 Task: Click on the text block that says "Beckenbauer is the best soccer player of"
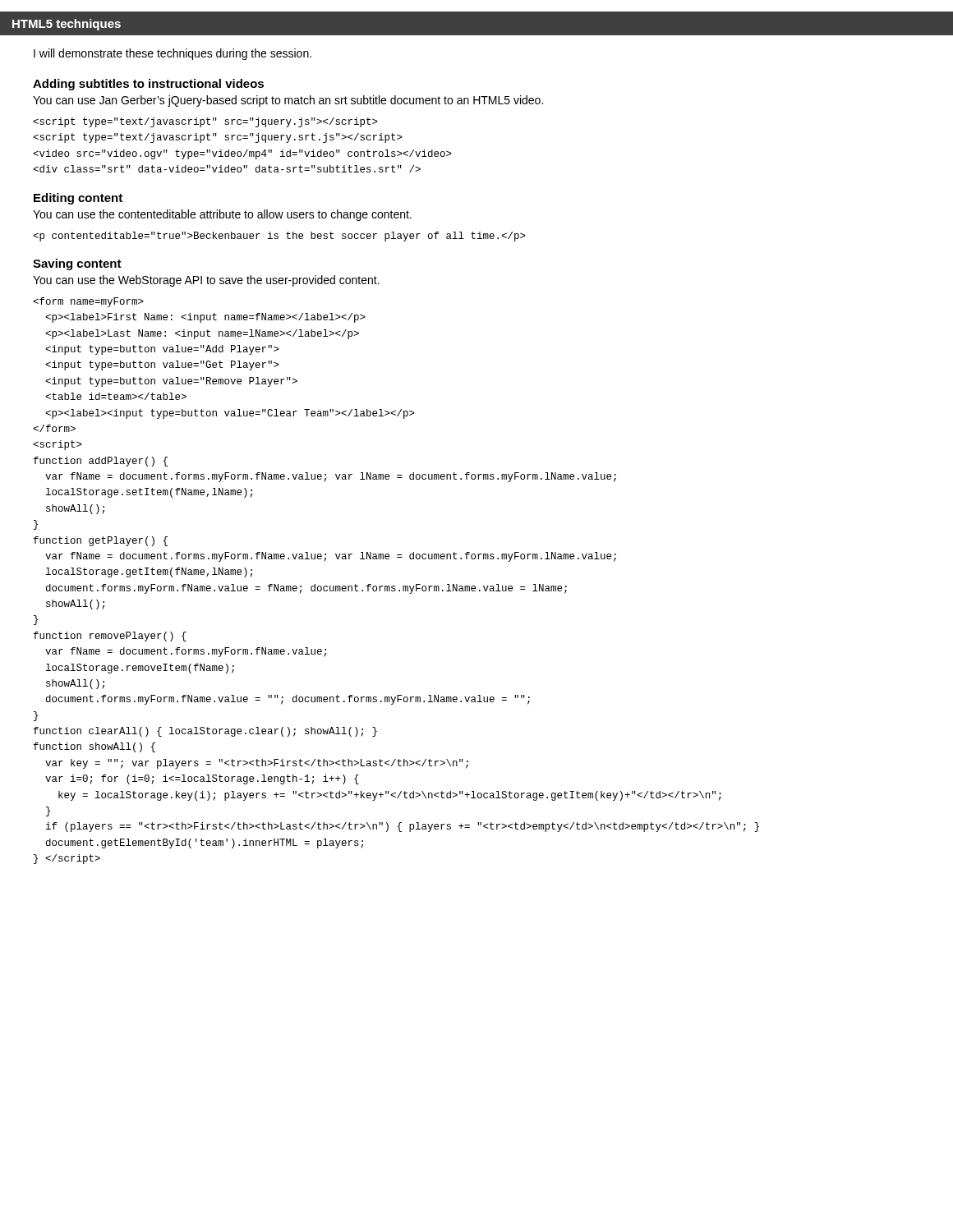coord(476,237)
